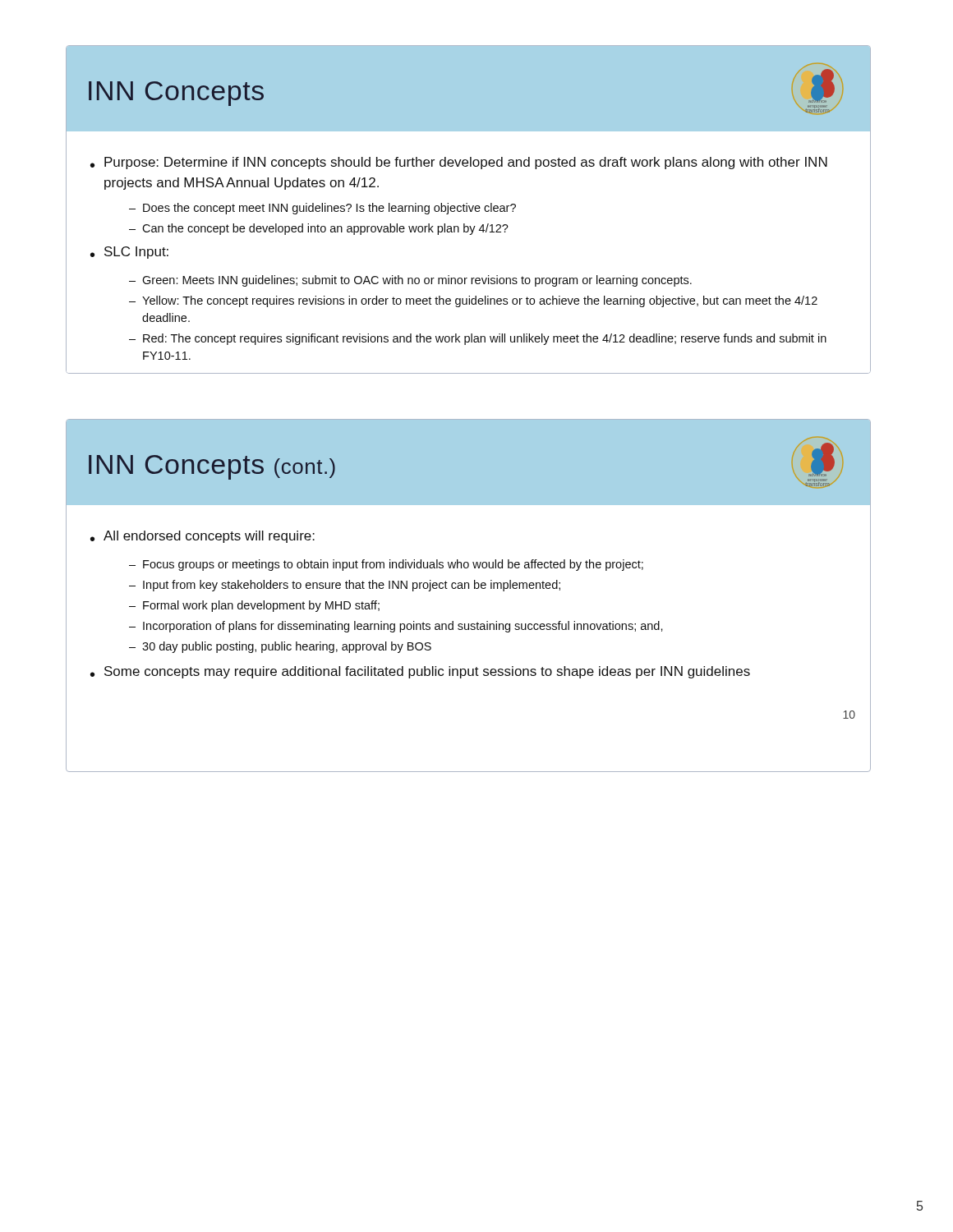953x1232 pixels.
Task: Click the passage that begins "– Incorporation of plans for"
Action: [486, 626]
